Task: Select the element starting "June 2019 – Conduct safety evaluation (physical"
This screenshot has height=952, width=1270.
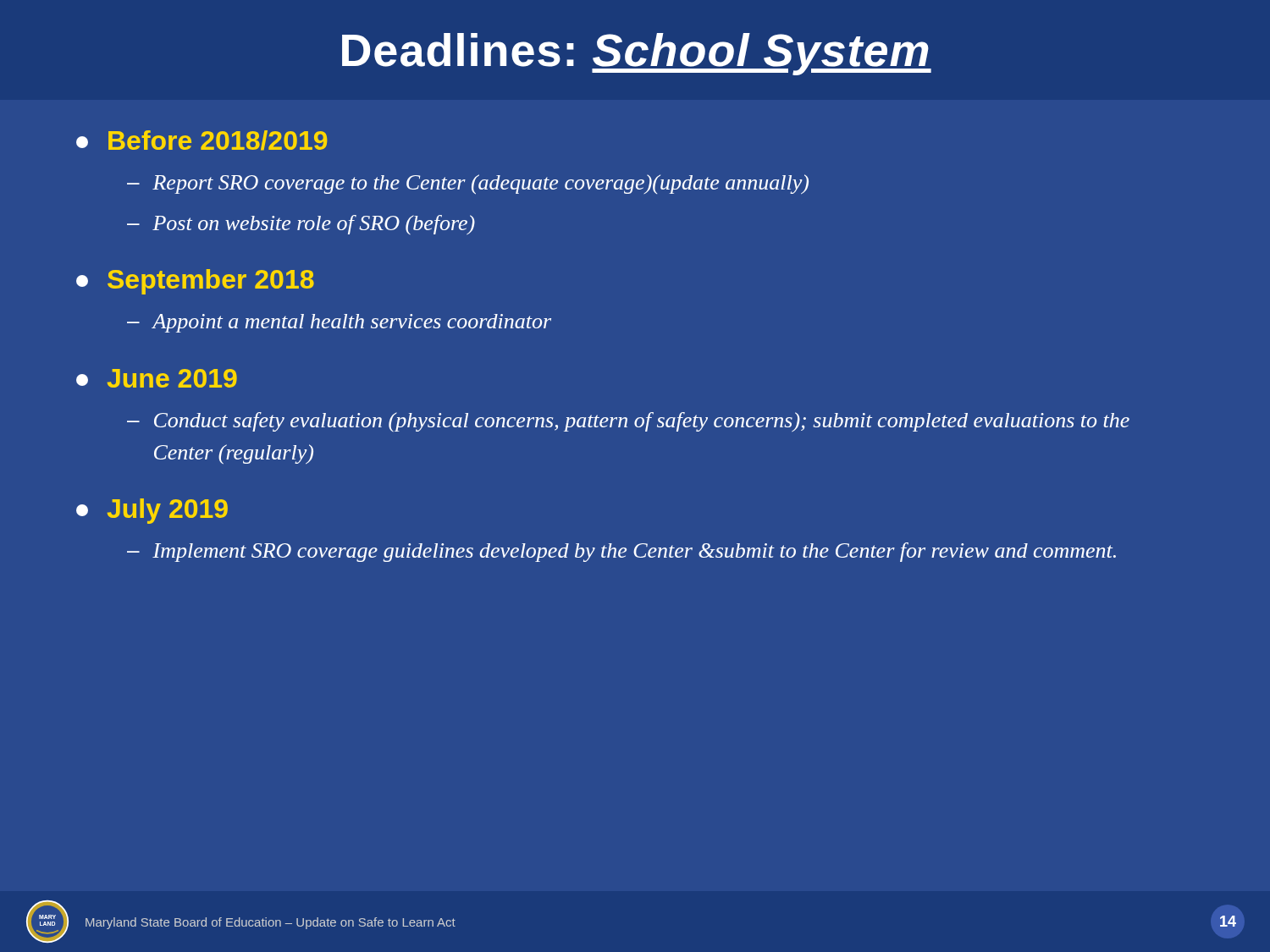Action: (x=635, y=416)
